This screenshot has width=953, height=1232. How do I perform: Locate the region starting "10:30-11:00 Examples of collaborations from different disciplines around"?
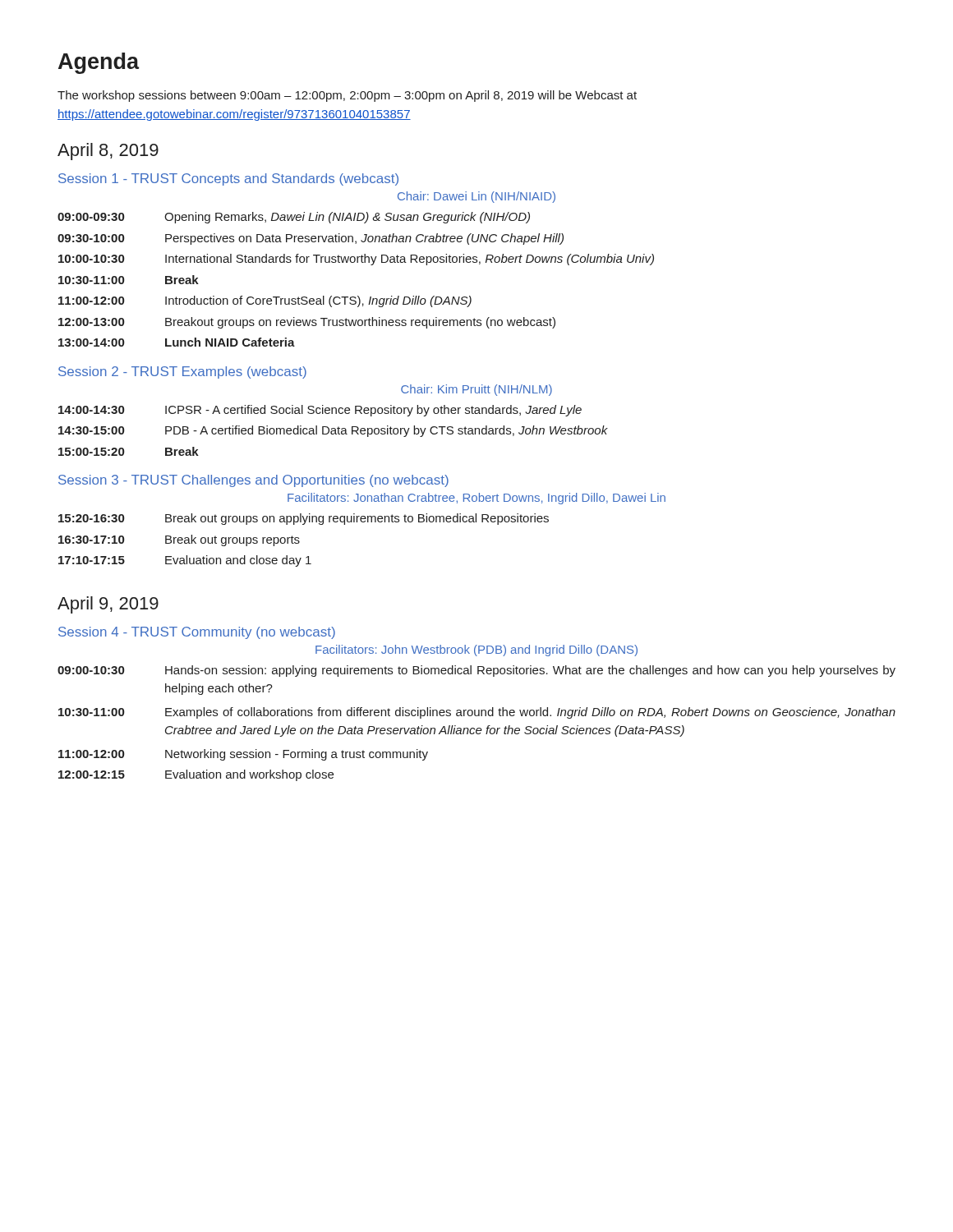click(x=476, y=721)
